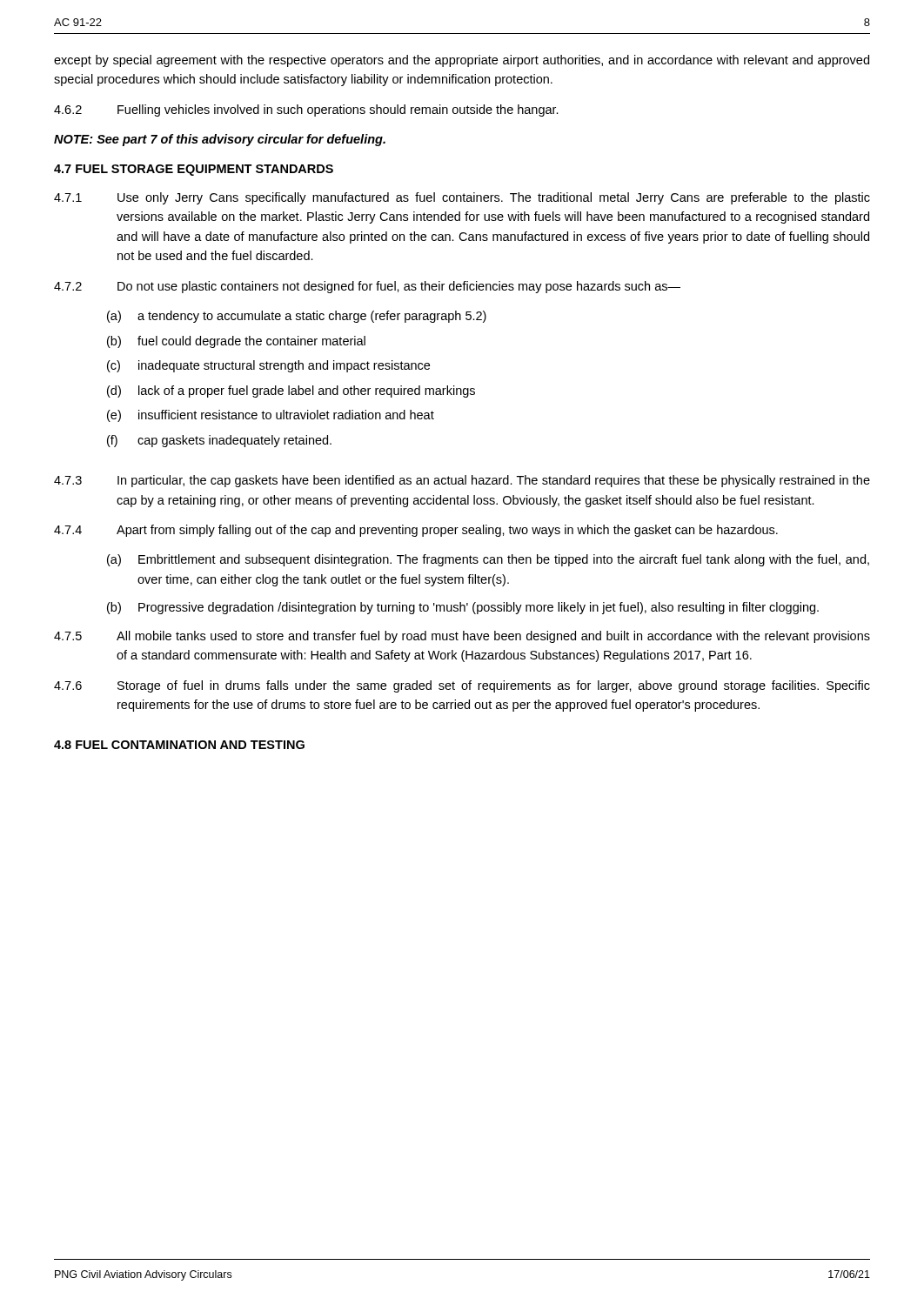This screenshot has width=924, height=1305.
Task: Click on the passage starting "except by special agreement"
Action: (x=462, y=70)
